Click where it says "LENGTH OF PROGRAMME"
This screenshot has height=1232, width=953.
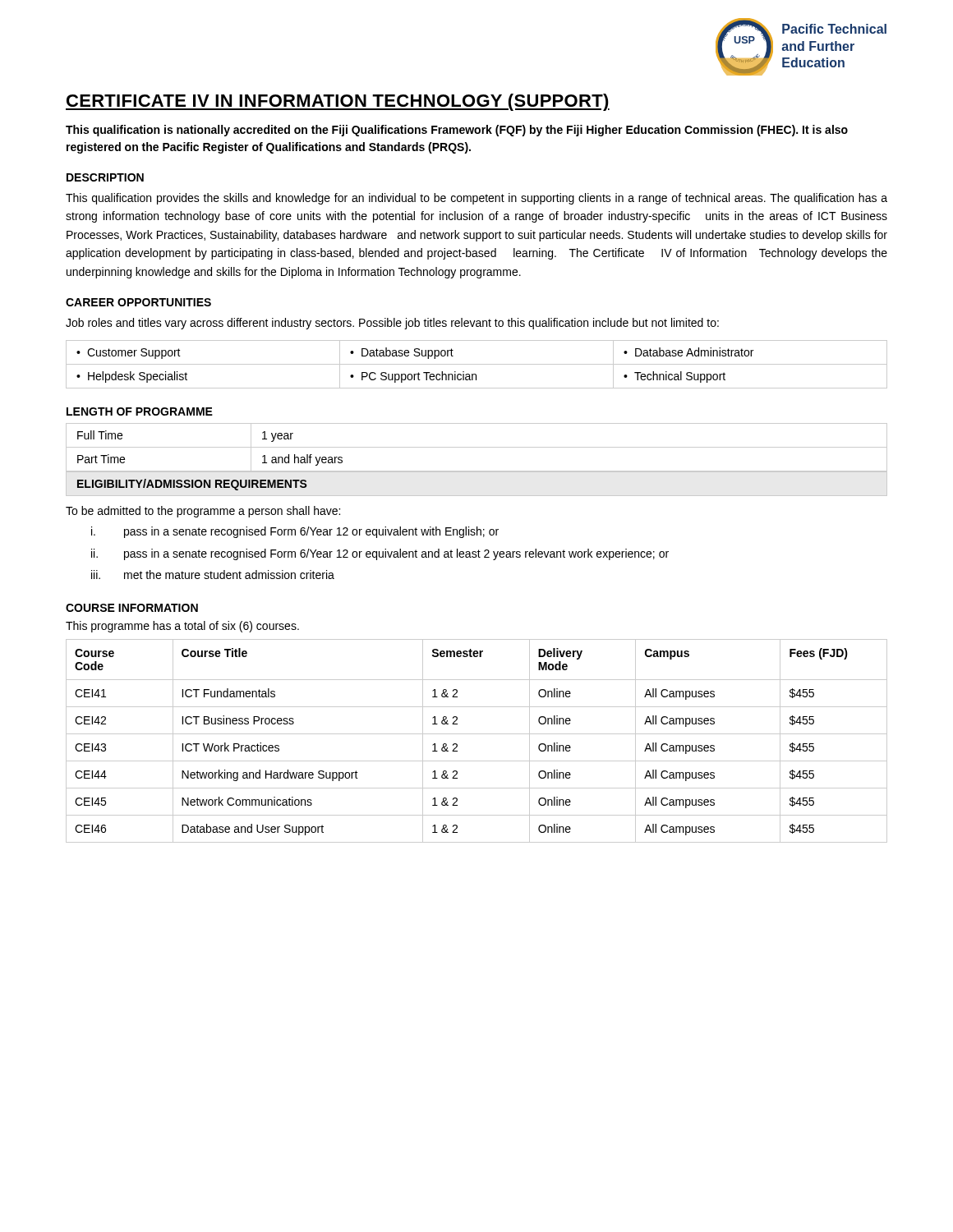point(139,412)
